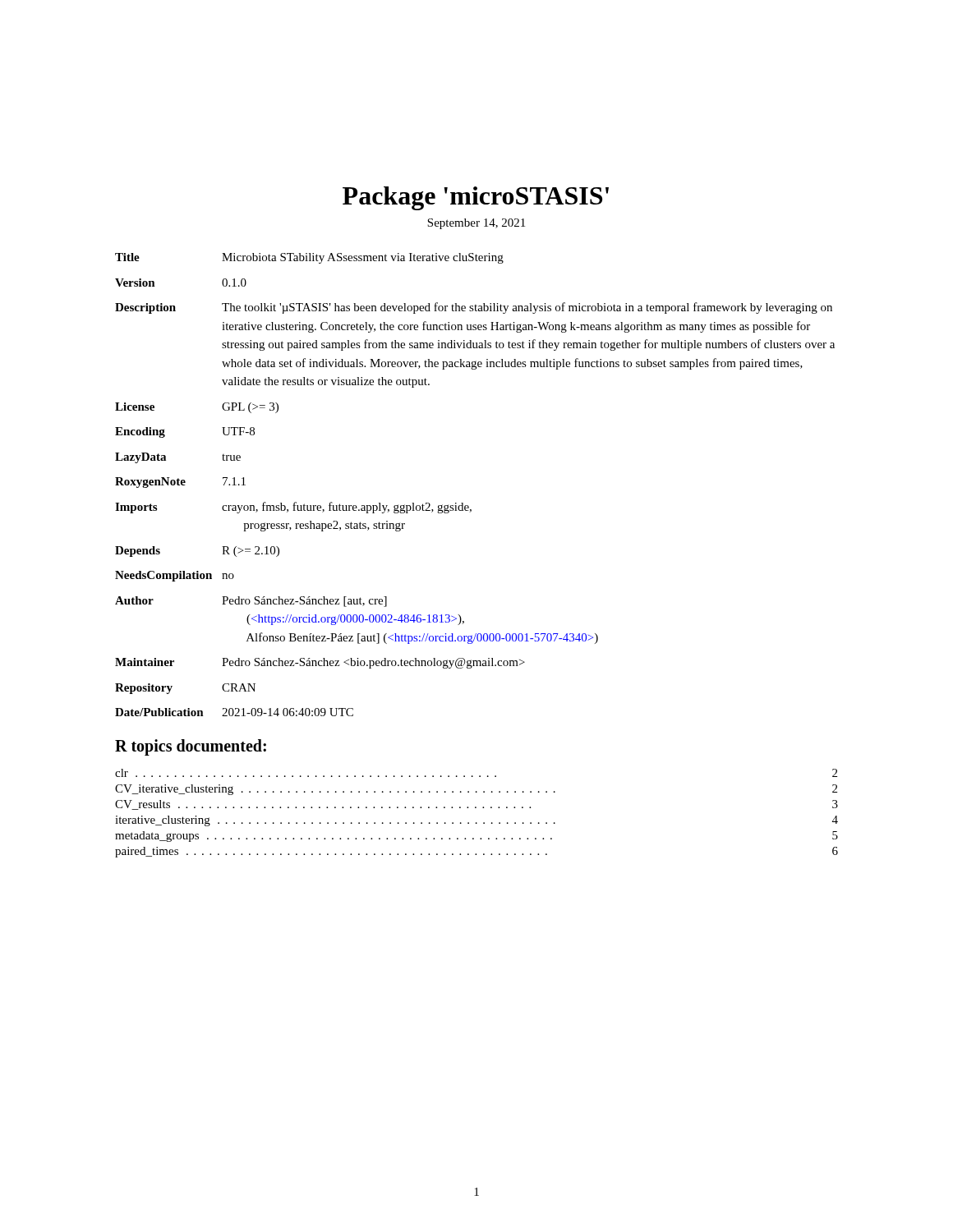Navigate to the block starting "September 14, 2021"

[476, 223]
